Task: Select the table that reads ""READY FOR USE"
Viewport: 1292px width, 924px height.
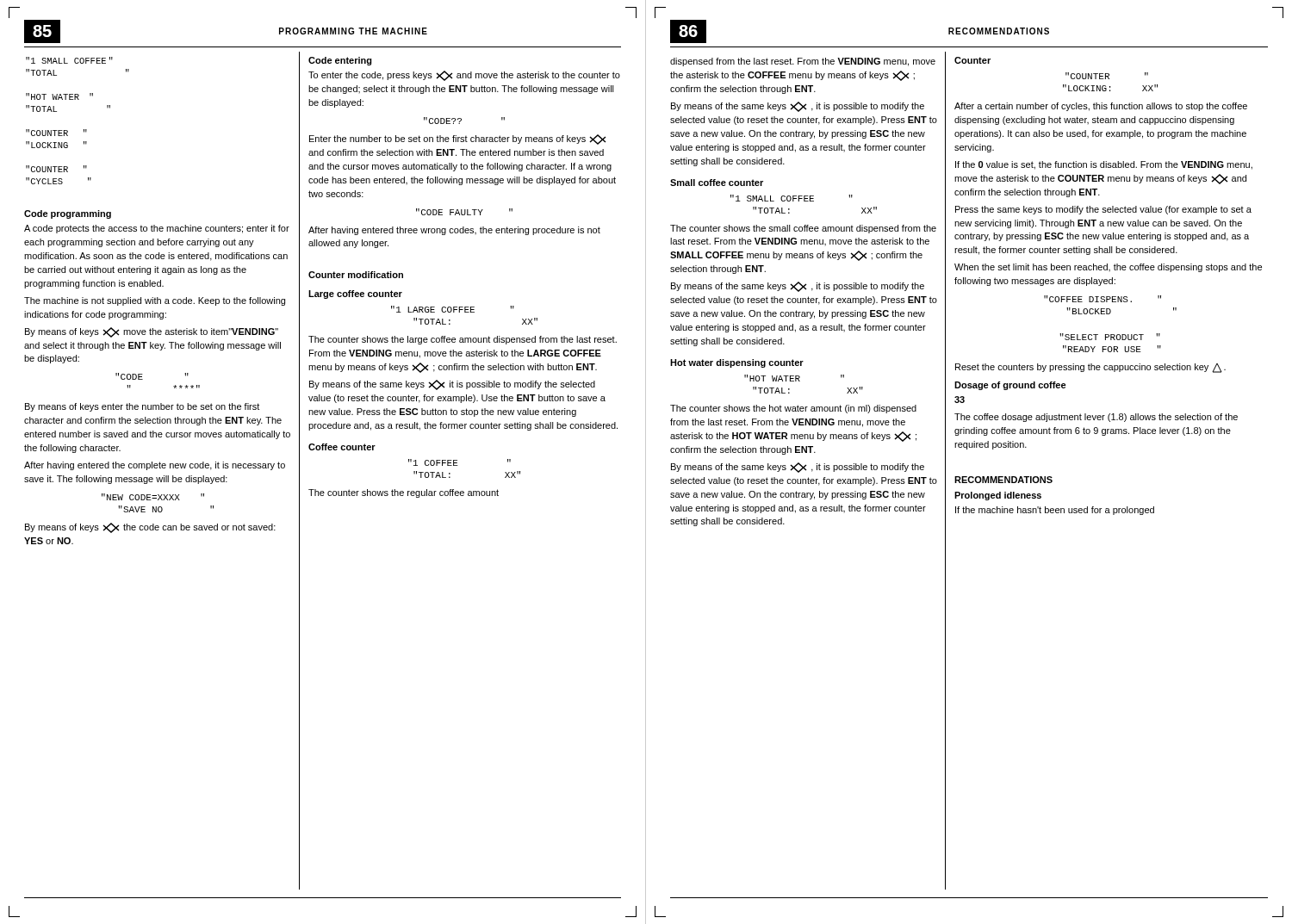Action: pos(1110,344)
